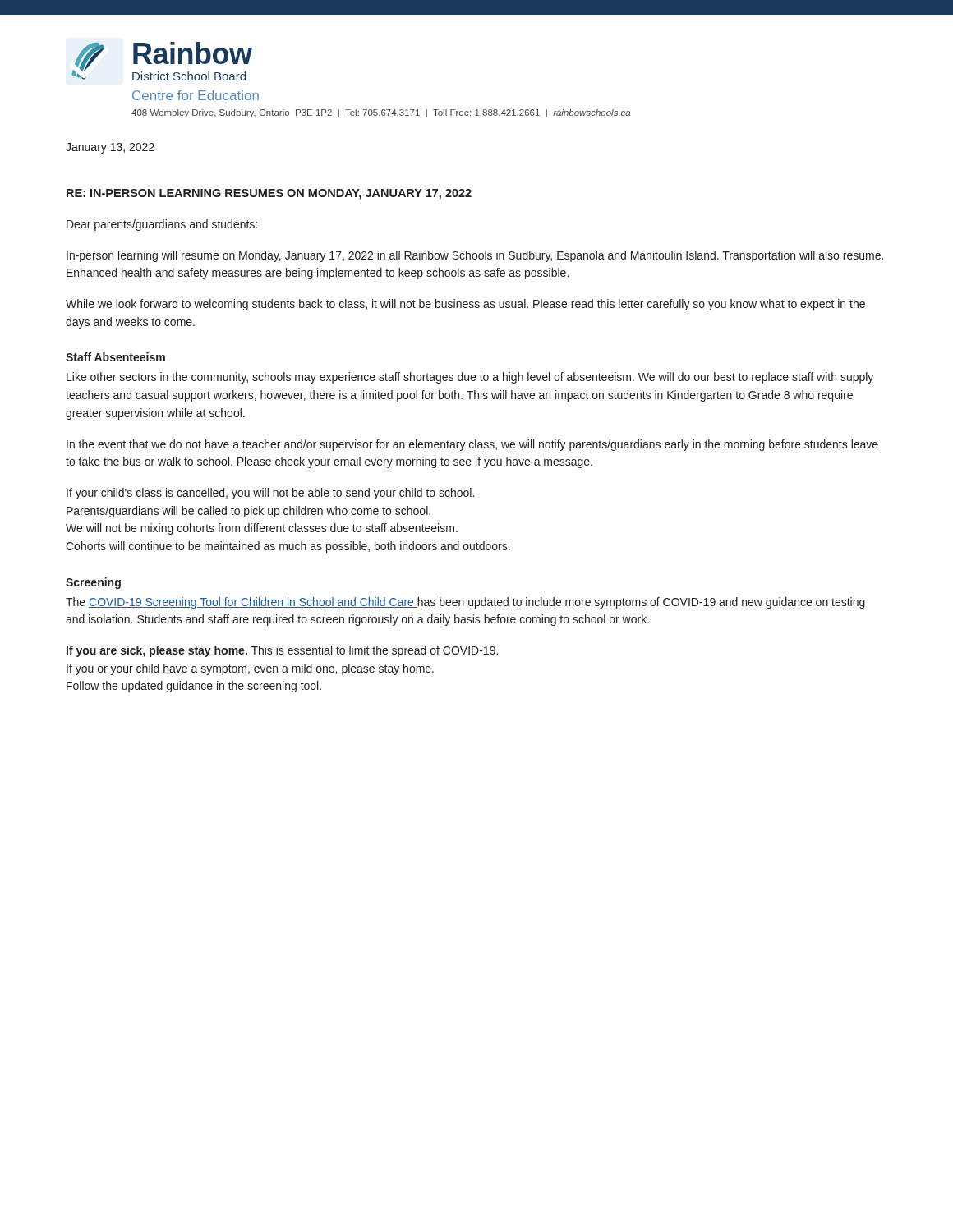Find the region starting "January 13, 2022"
The width and height of the screenshot is (953, 1232).
[110, 147]
